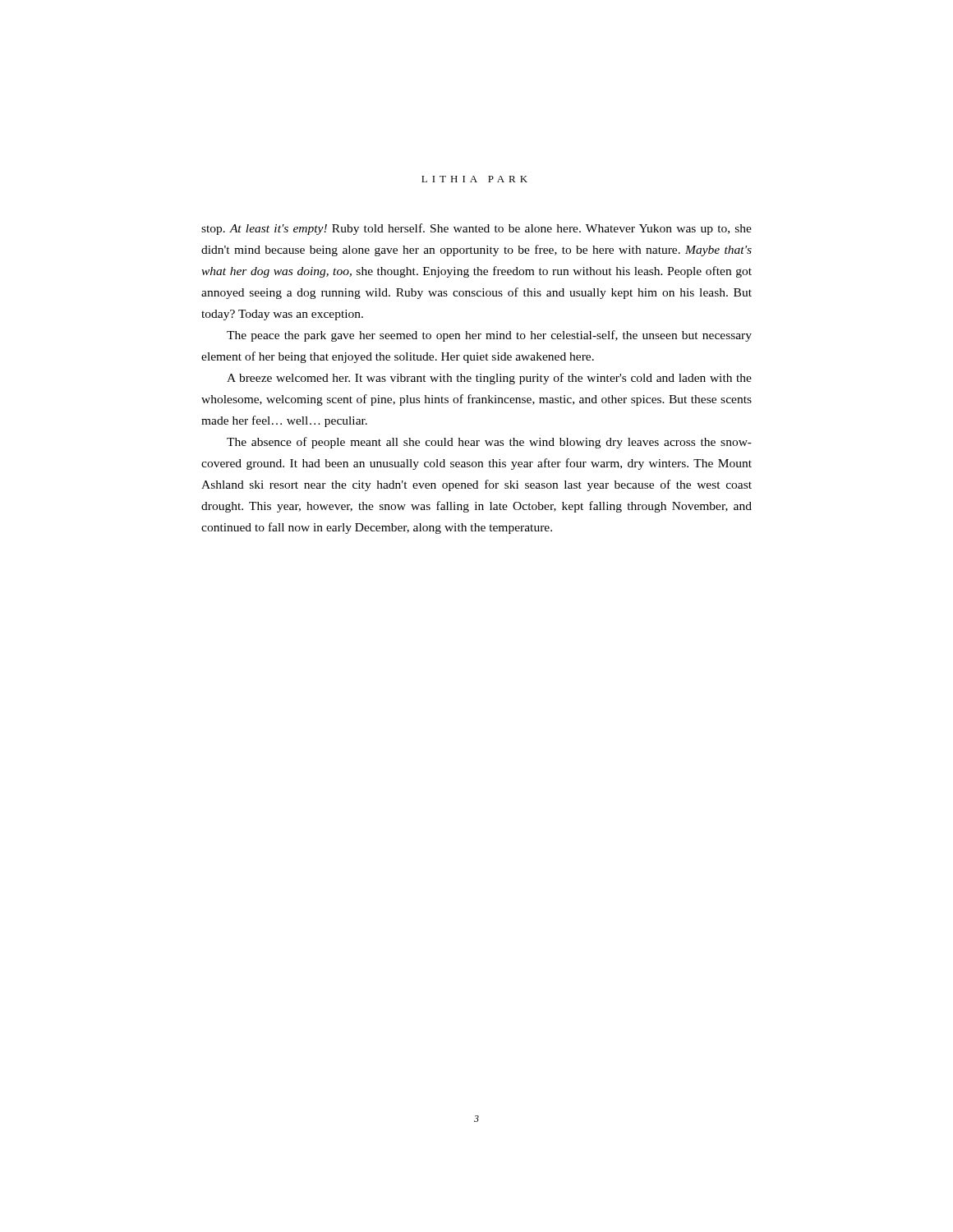953x1232 pixels.
Task: Click on the text block that reads "stop. At least it's empty! Ruby"
Action: pyautogui.click(x=476, y=378)
